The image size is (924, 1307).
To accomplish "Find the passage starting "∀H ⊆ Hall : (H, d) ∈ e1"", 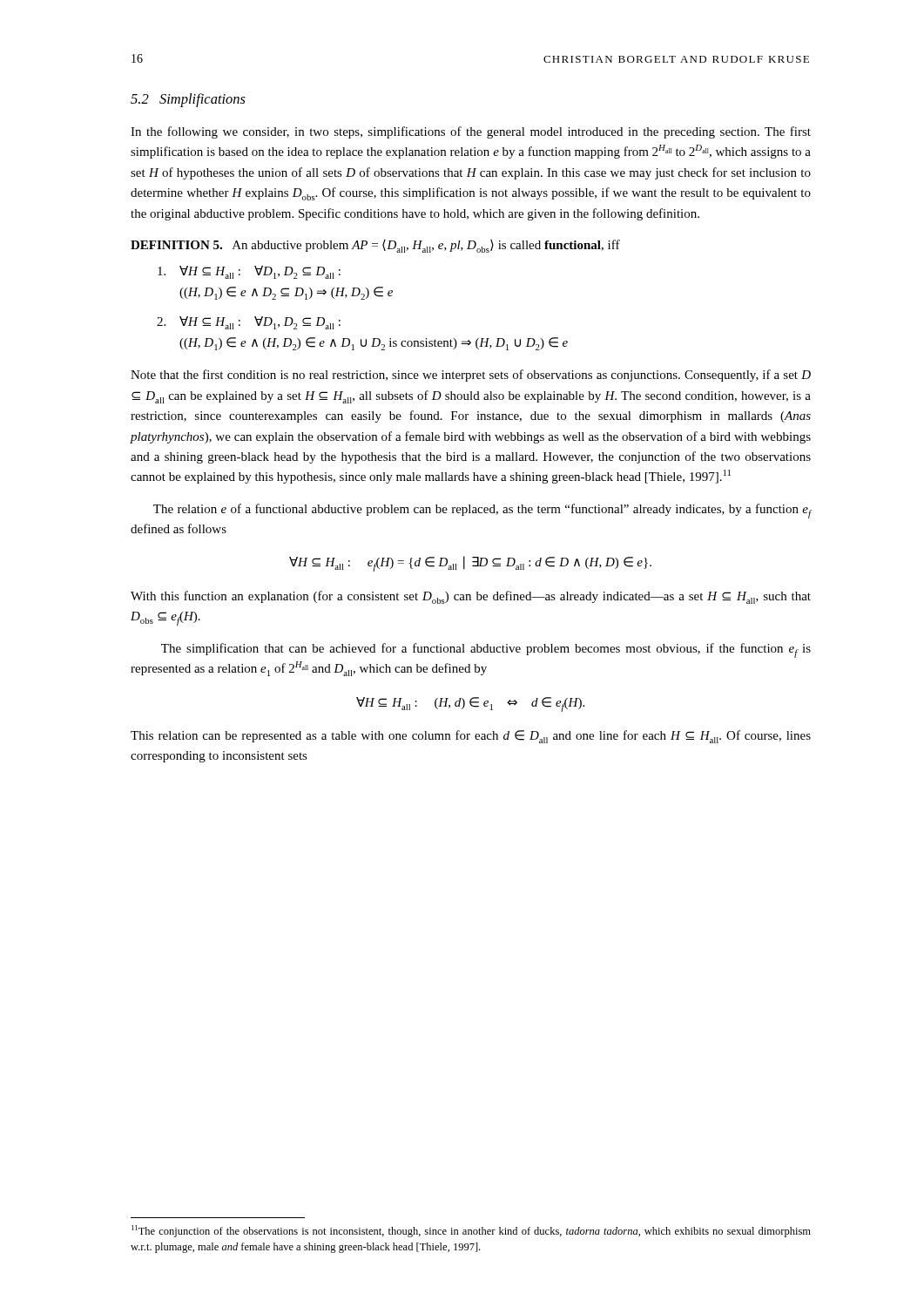I will (471, 703).
